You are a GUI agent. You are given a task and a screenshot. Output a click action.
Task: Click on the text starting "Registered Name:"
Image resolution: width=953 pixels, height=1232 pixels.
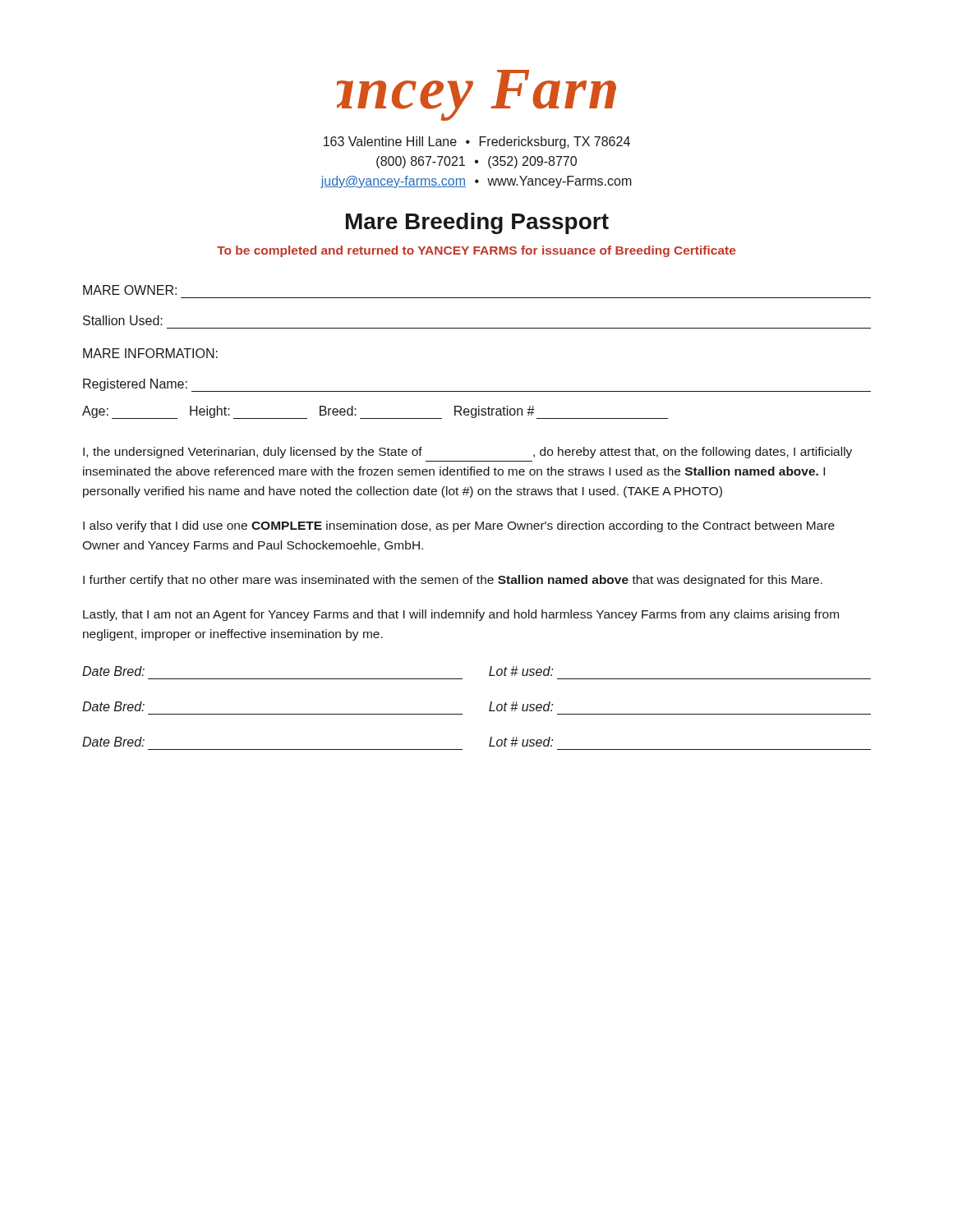pyautogui.click(x=476, y=384)
